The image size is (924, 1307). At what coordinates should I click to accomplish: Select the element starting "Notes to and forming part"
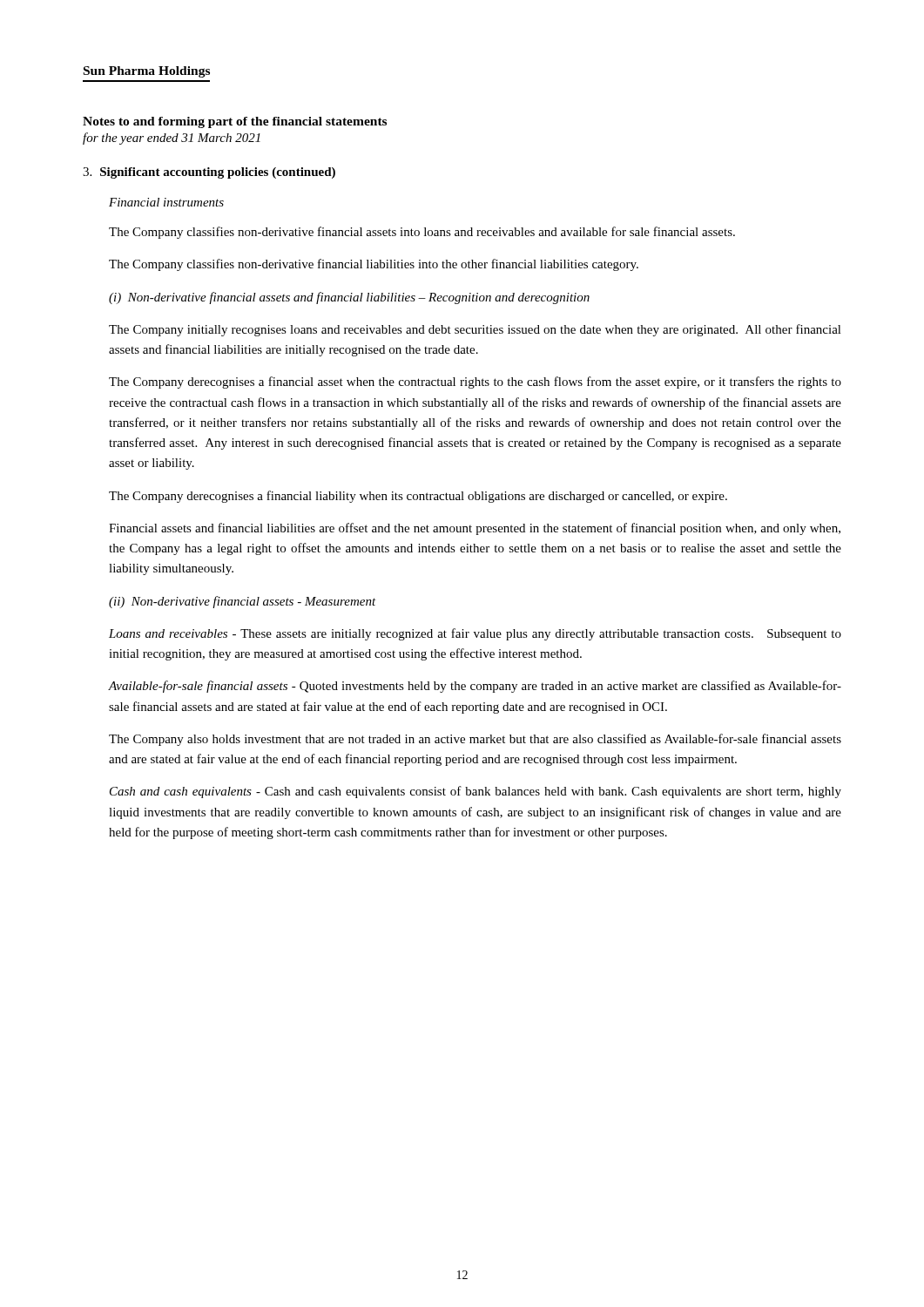coord(235,122)
